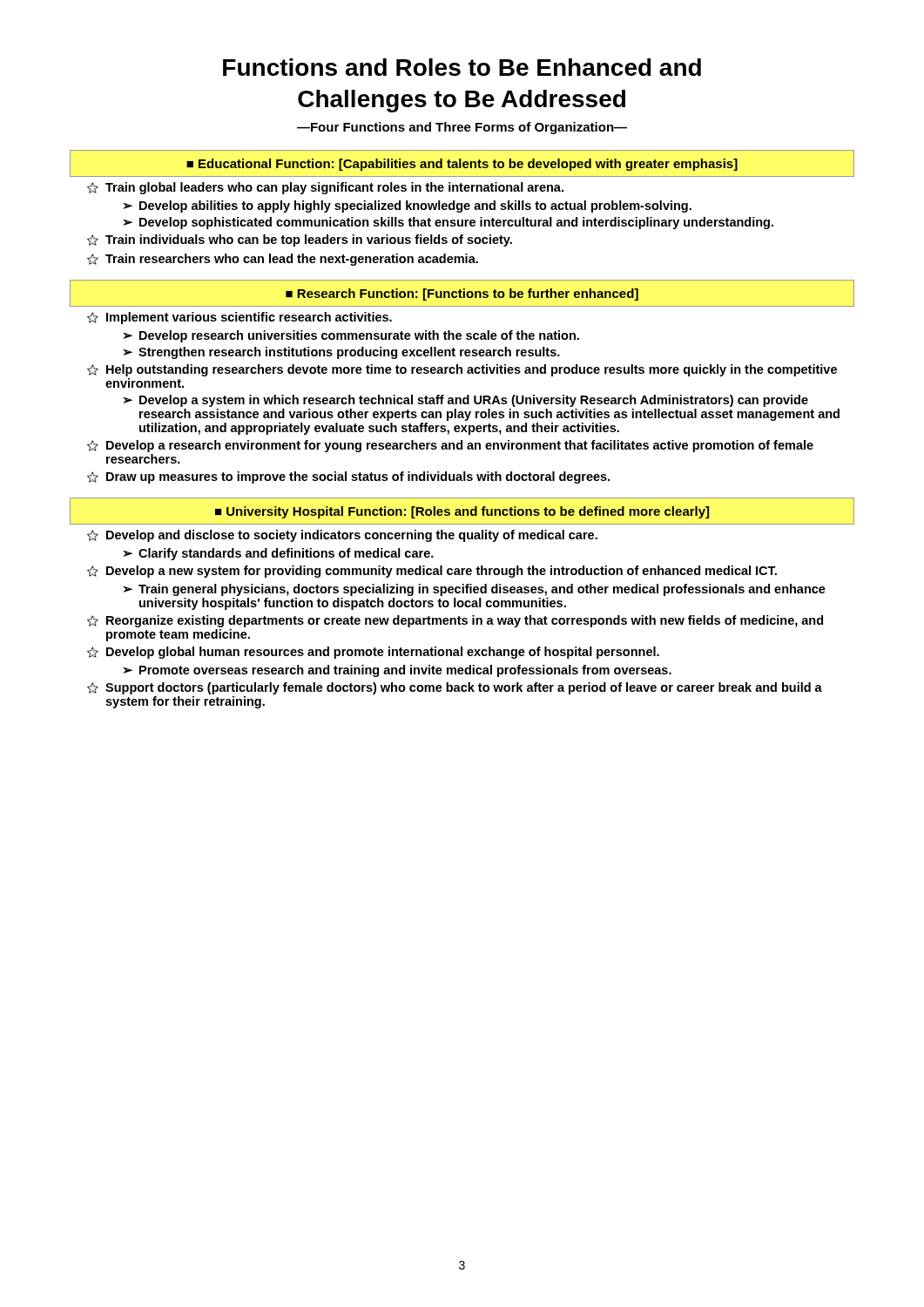Find the block starting "➢ Develop research universities commensurate with the scale"

[x=488, y=335]
